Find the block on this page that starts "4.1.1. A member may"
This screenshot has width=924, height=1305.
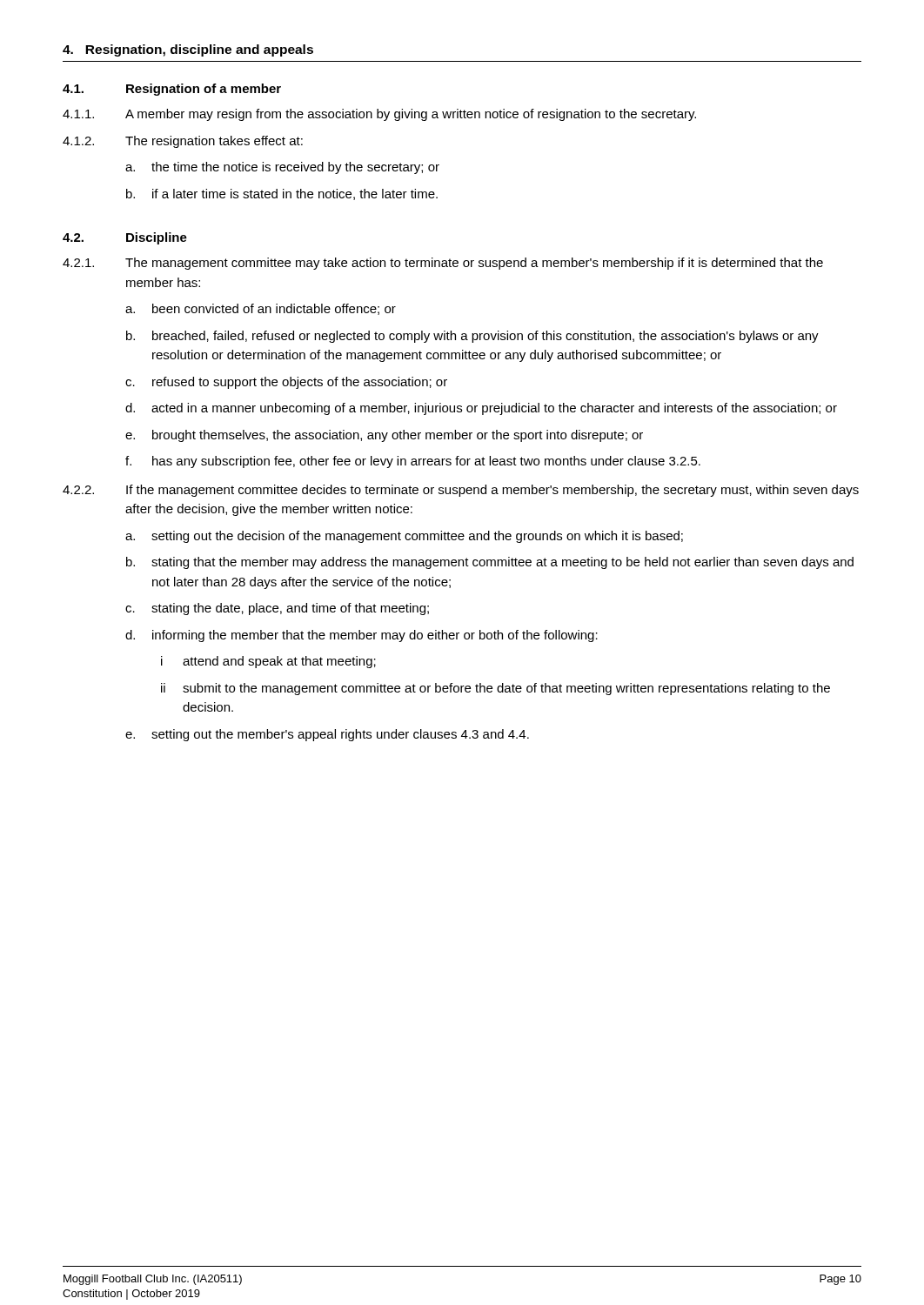click(x=462, y=114)
